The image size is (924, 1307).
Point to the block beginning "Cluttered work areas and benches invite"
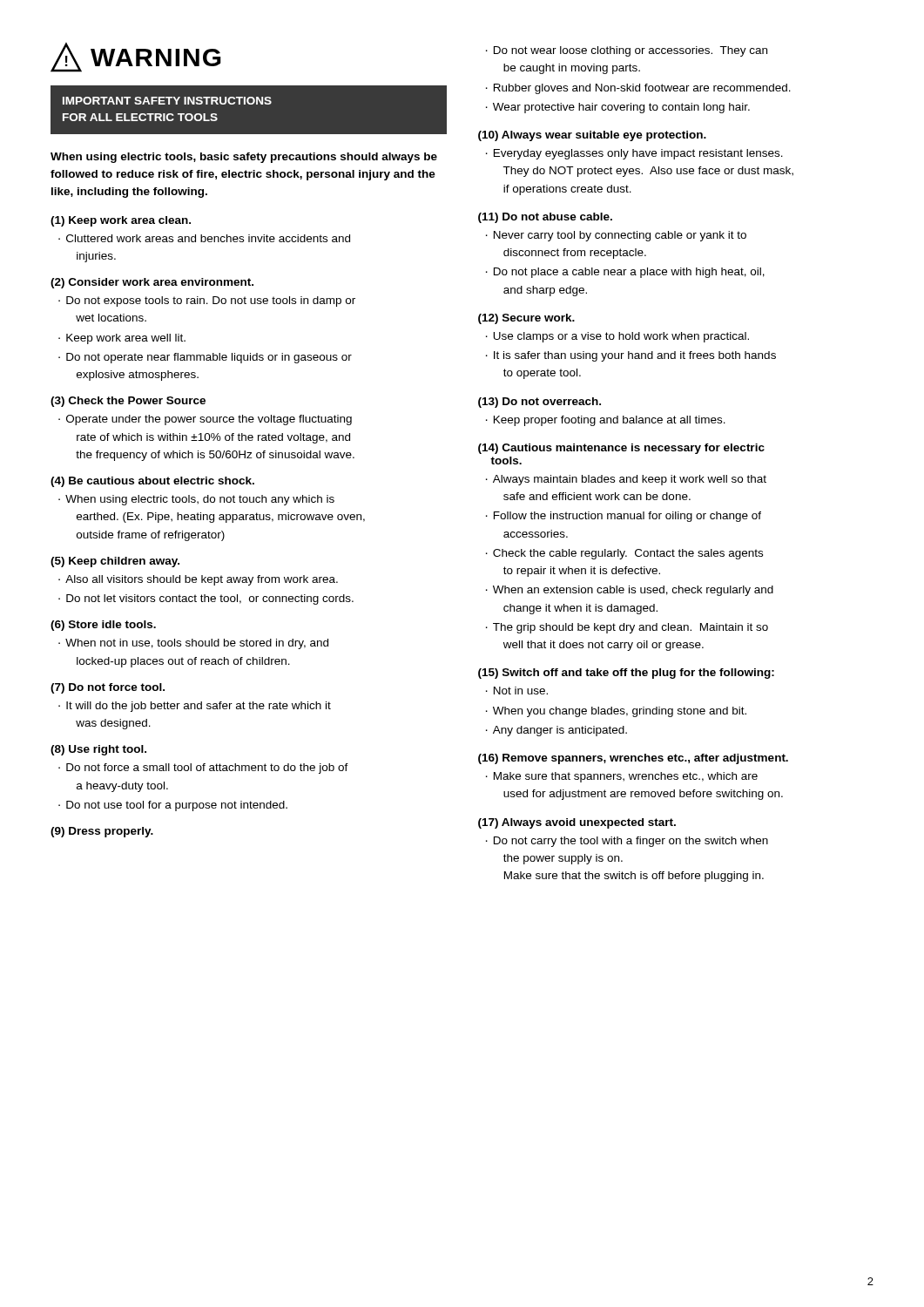pos(208,247)
